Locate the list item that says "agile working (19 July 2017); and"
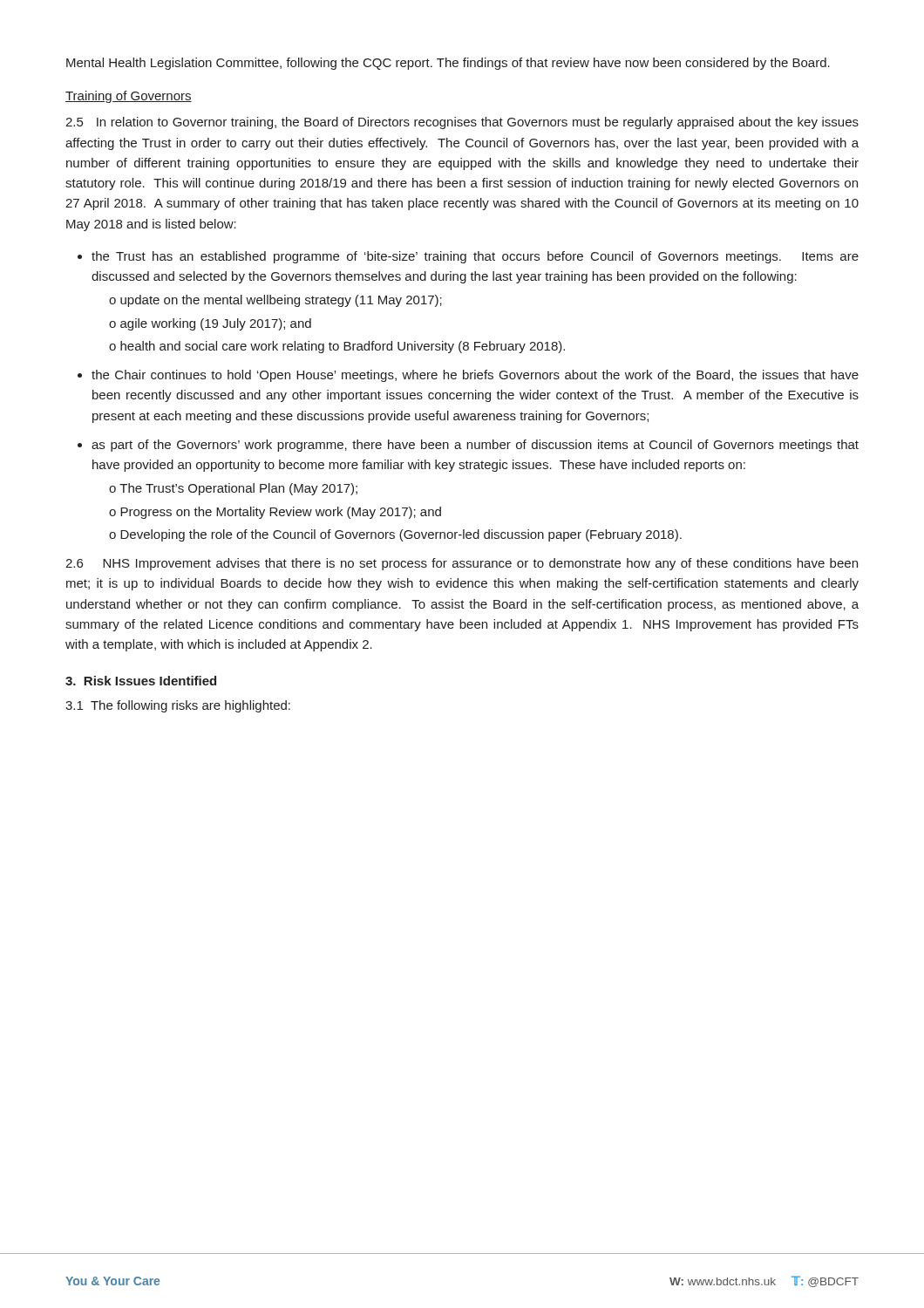The height and width of the screenshot is (1308, 924). (x=216, y=323)
